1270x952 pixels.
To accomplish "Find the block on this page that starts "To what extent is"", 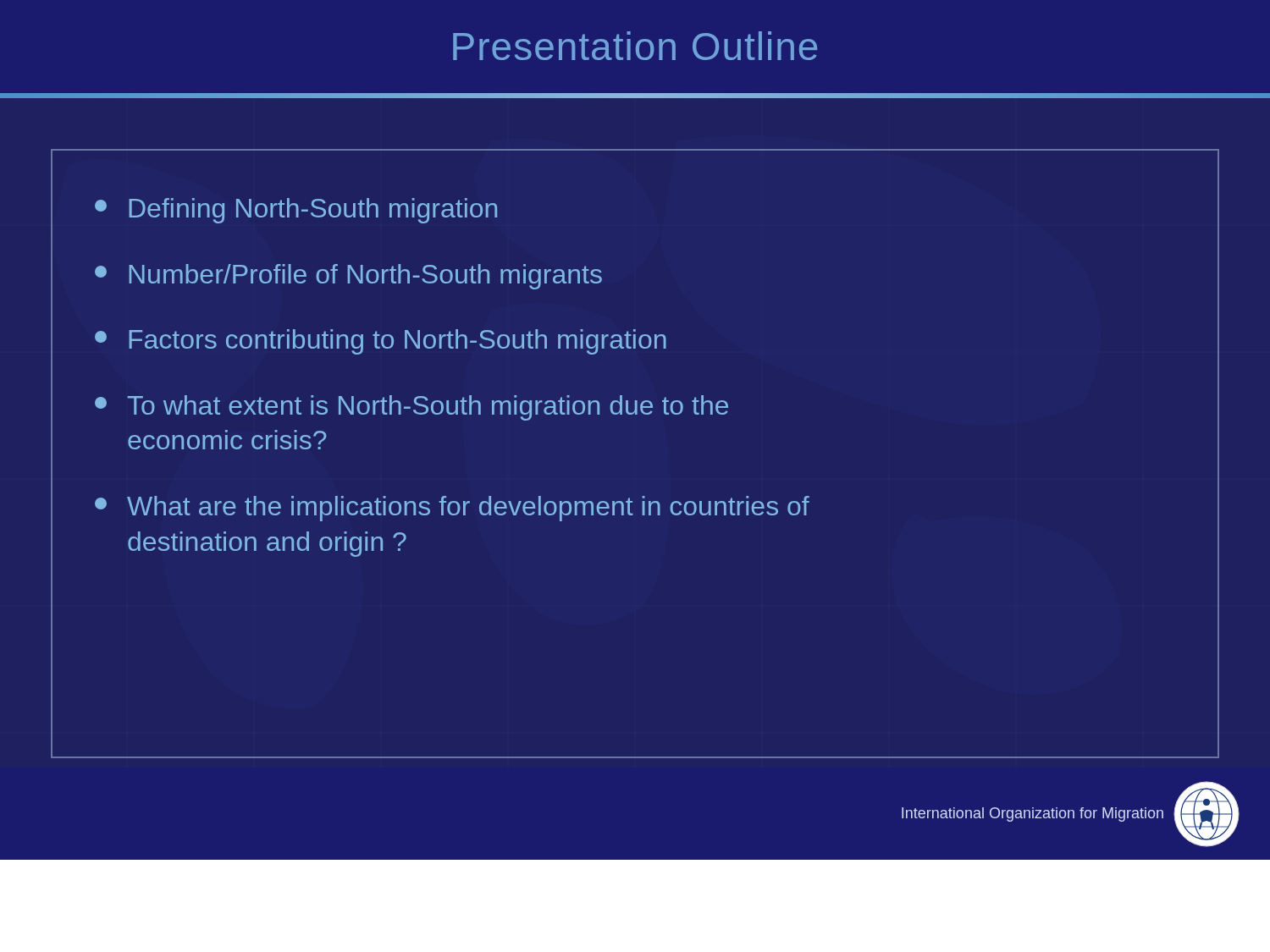I will pyautogui.click(x=412, y=423).
